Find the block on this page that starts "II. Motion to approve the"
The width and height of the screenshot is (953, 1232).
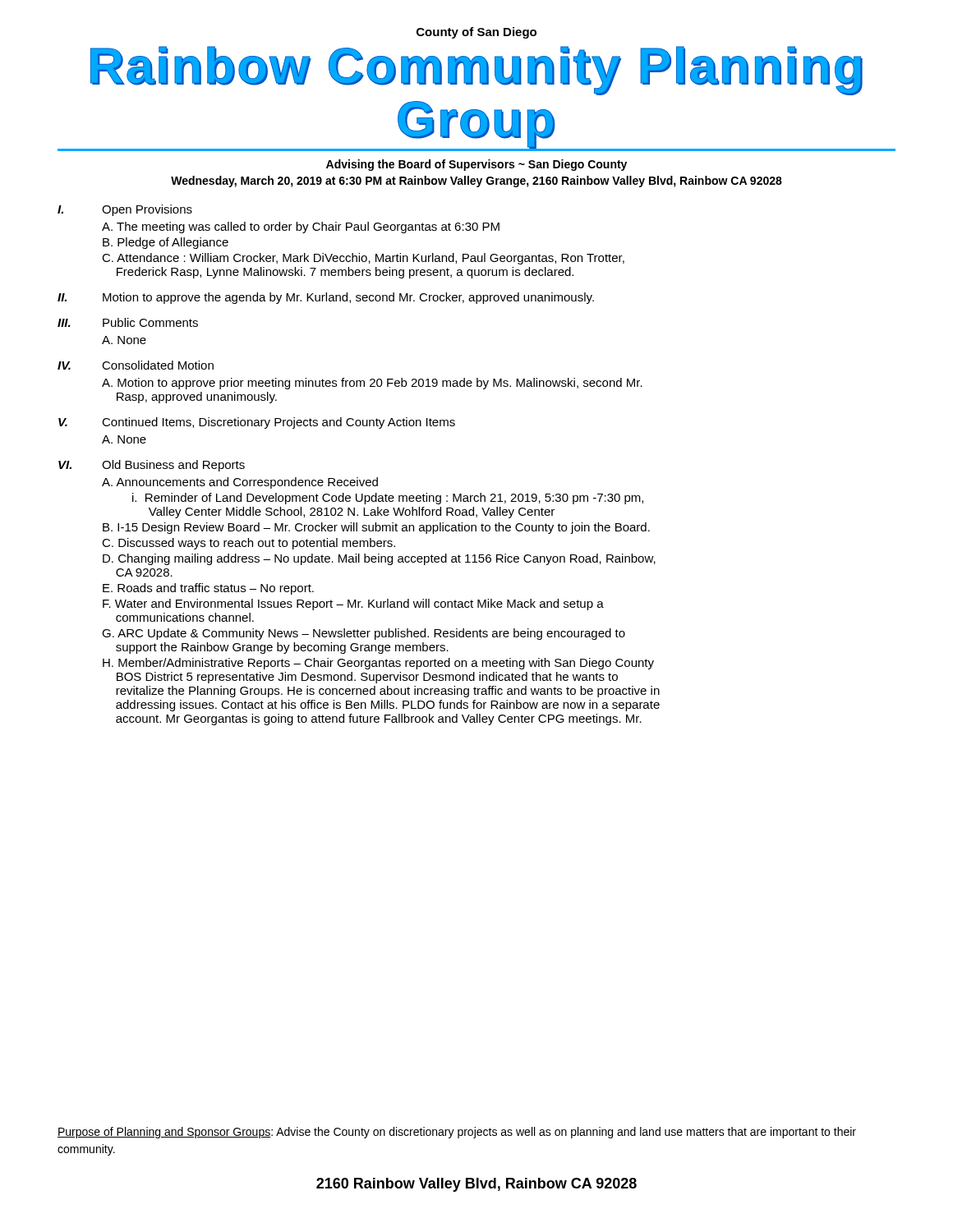tap(476, 297)
